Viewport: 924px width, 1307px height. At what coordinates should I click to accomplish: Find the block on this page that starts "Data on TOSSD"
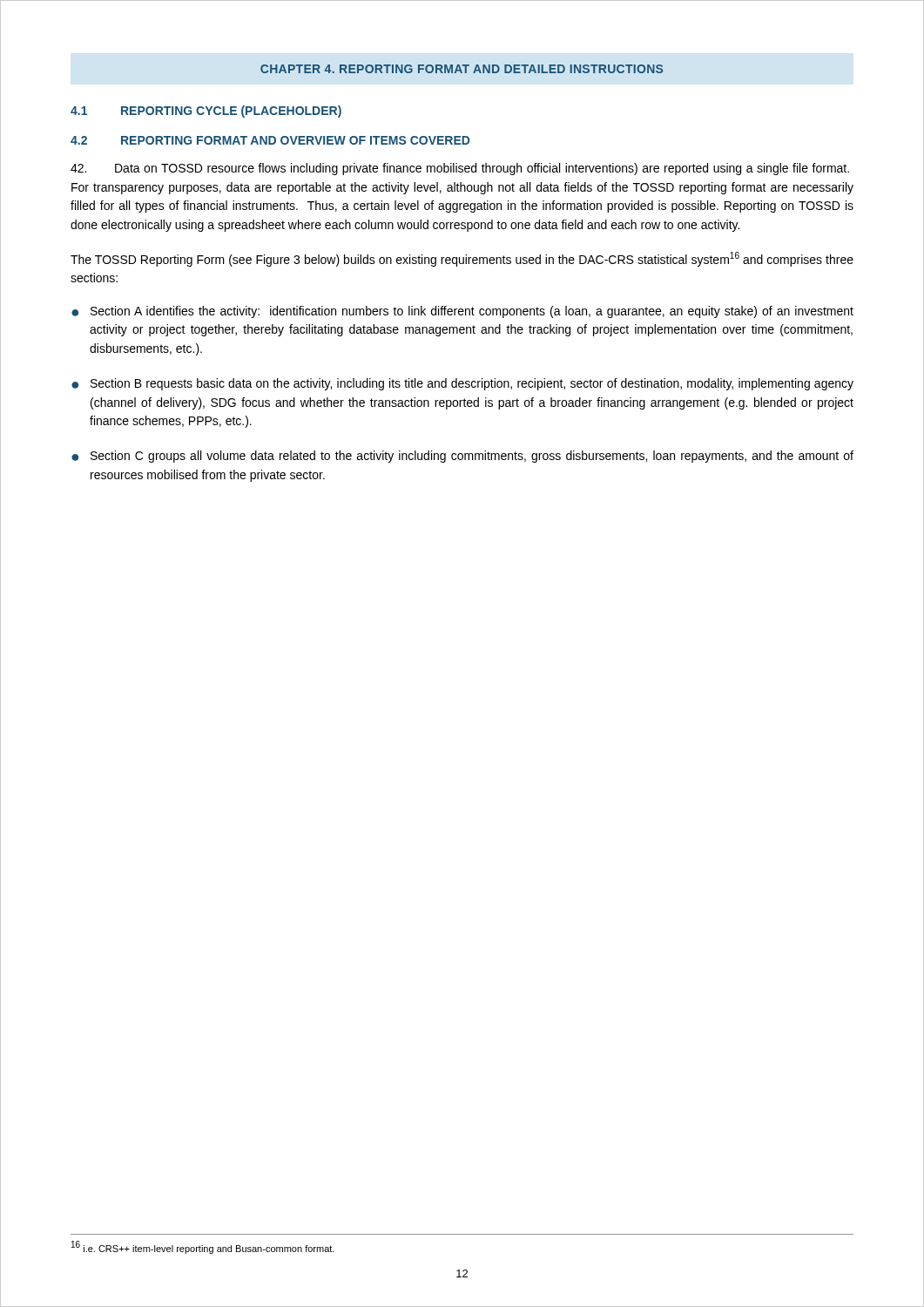click(x=462, y=196)
